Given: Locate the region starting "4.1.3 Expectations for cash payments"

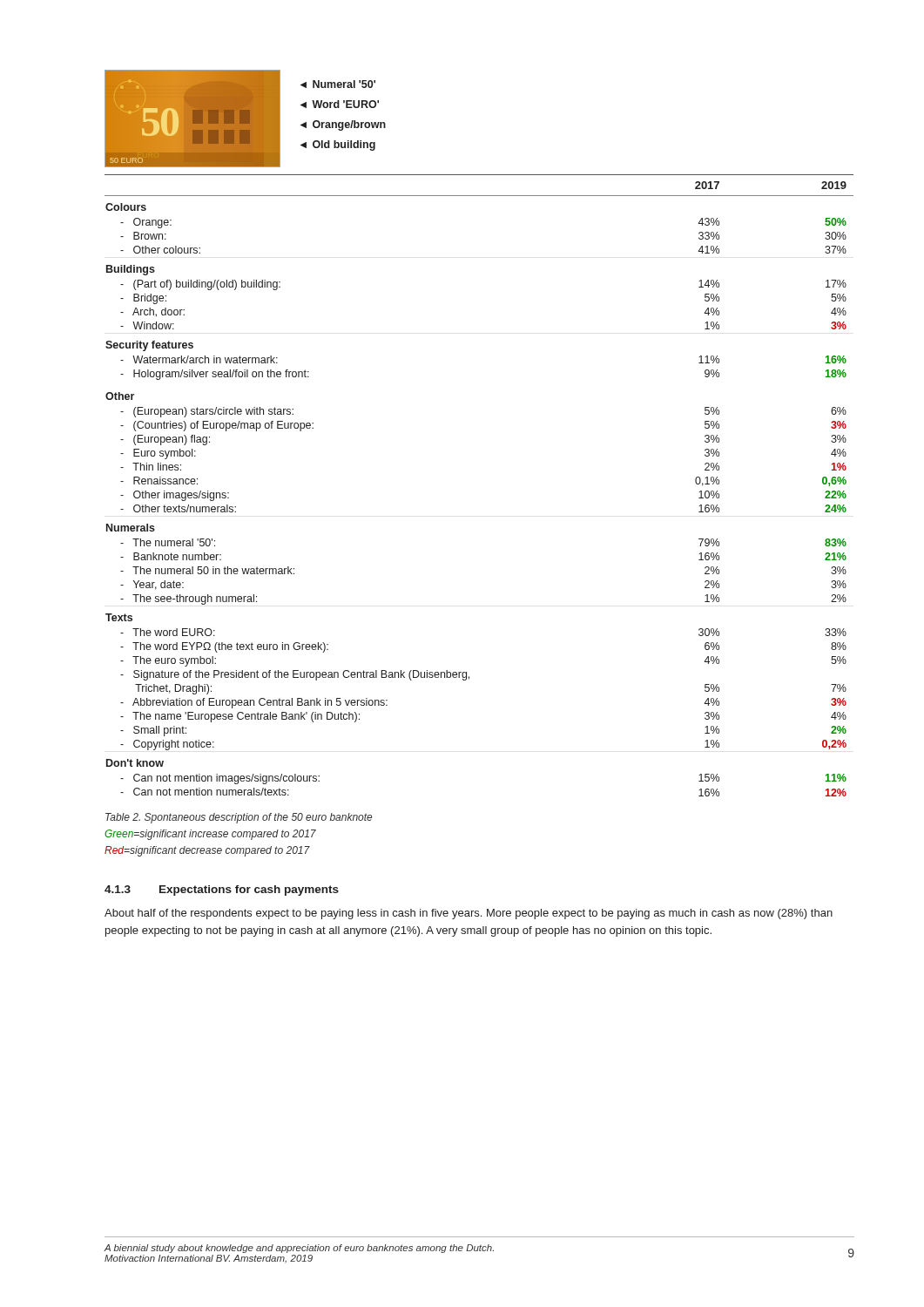Looking at the screenshot, I should [222, 889].
